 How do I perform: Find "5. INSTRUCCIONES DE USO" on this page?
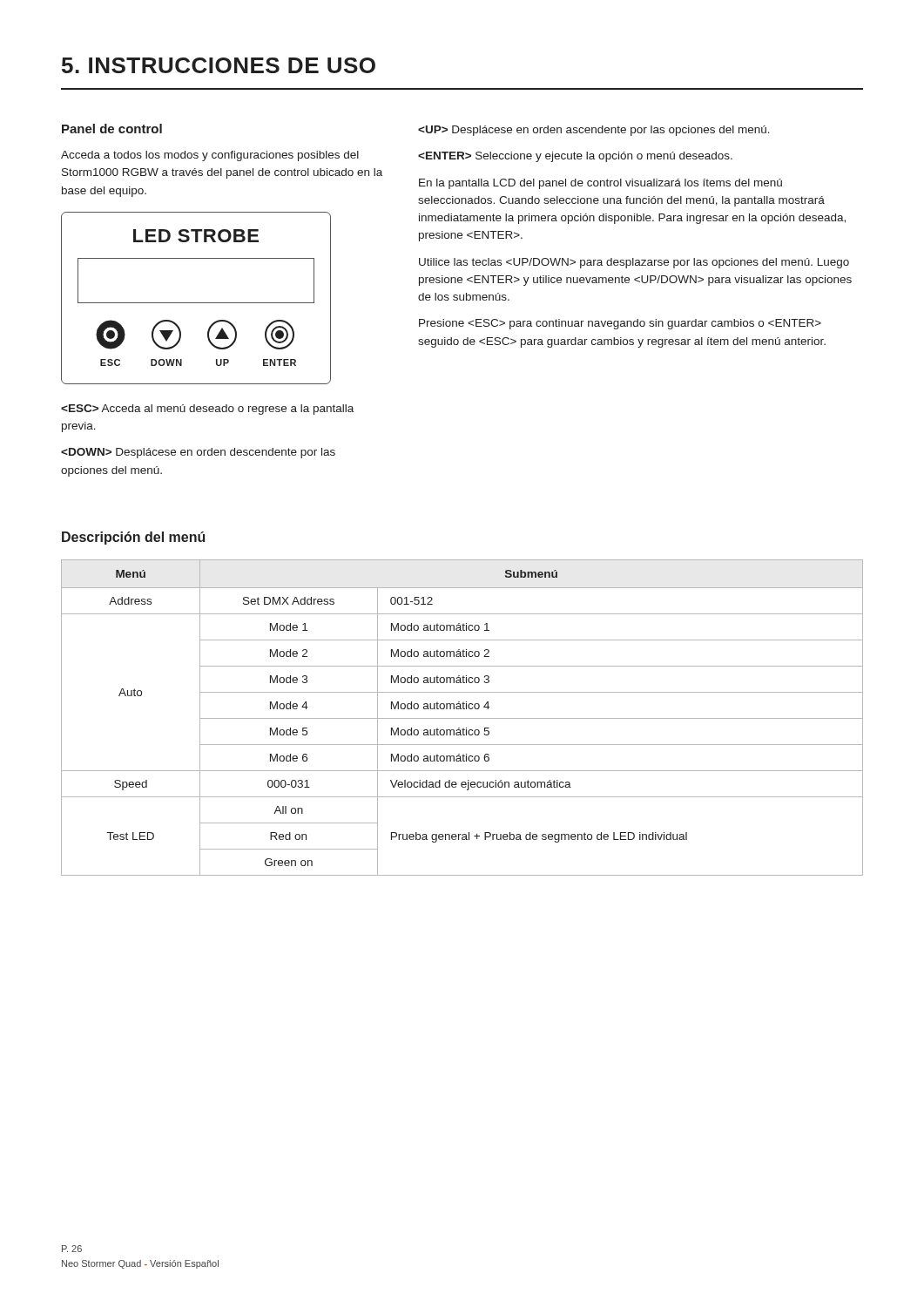219,65
